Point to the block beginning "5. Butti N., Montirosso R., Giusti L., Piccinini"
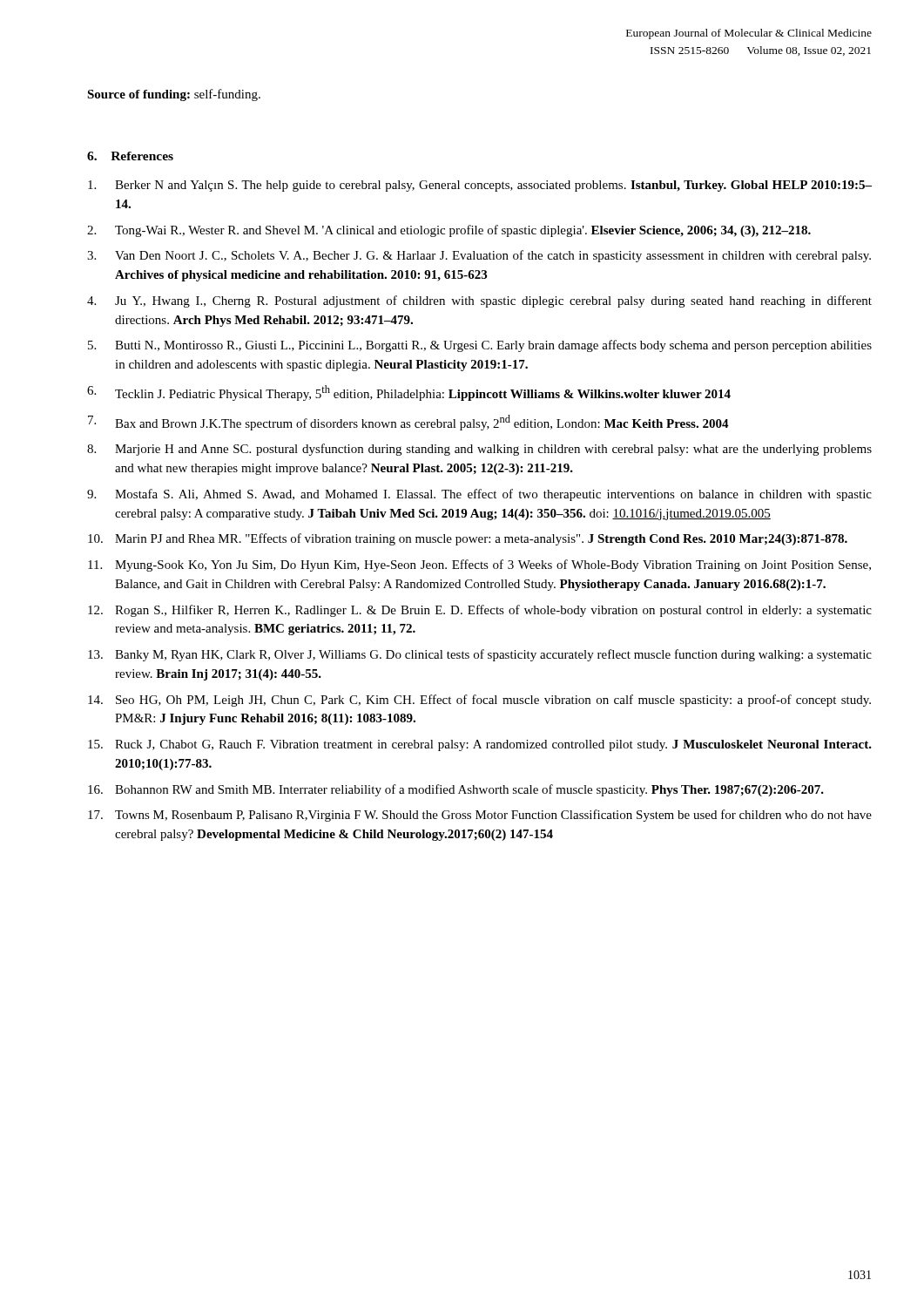 coord(479,356)
